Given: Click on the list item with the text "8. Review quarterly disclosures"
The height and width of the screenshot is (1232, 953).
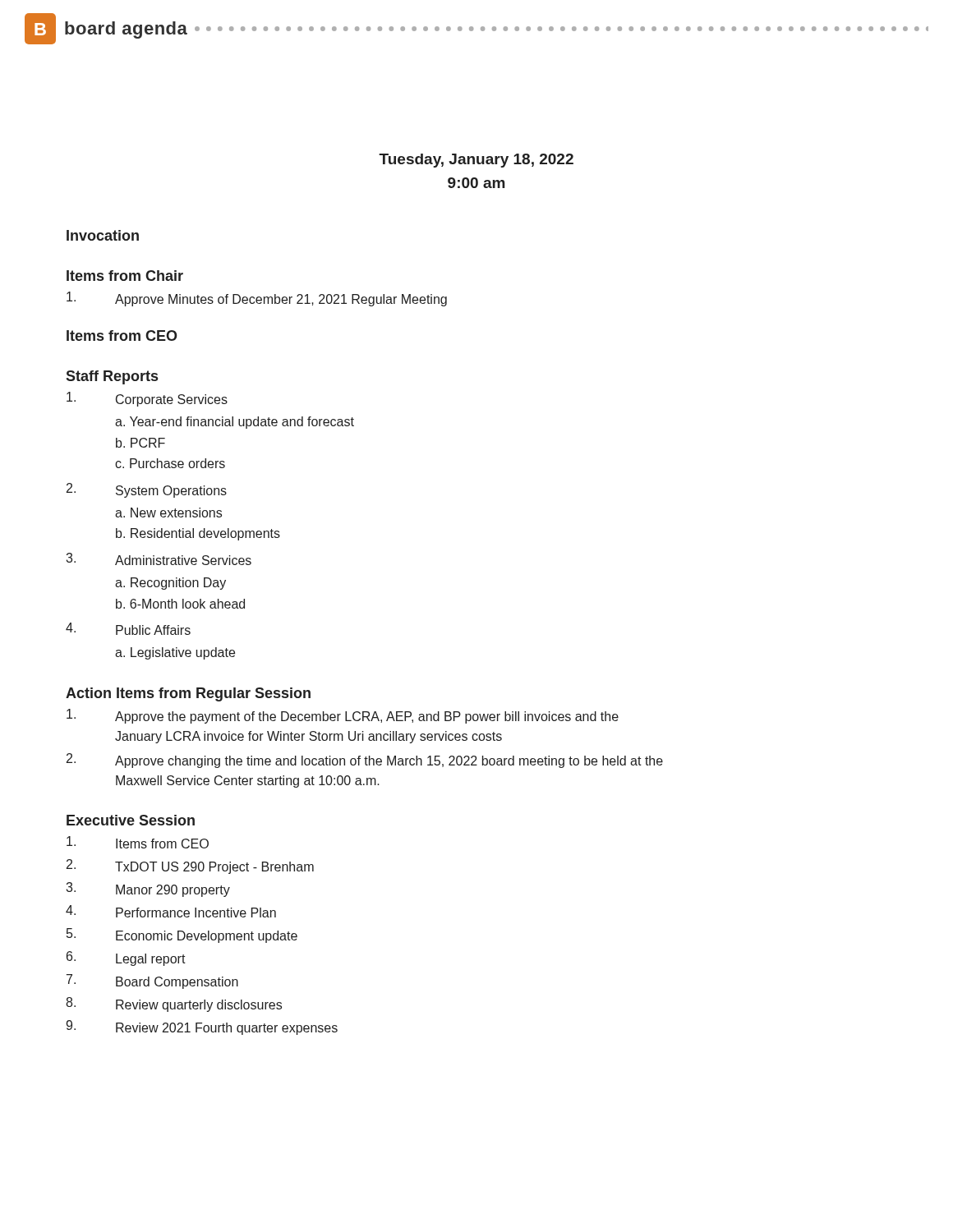Looking at the screenshot, I should pyautogui.click(x=174, y=1004).
